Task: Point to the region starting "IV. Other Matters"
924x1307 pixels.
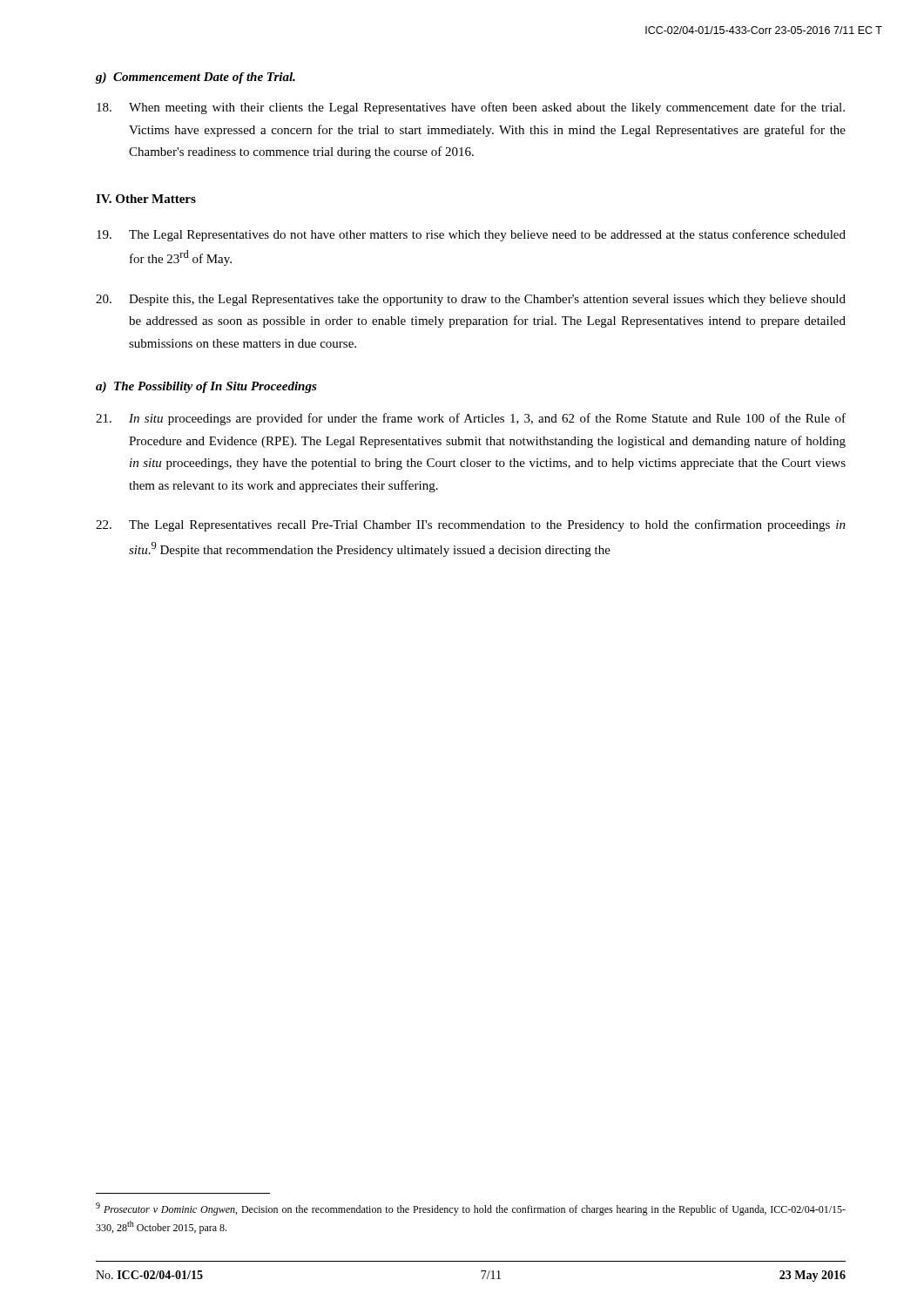Action: coord(146,198)
